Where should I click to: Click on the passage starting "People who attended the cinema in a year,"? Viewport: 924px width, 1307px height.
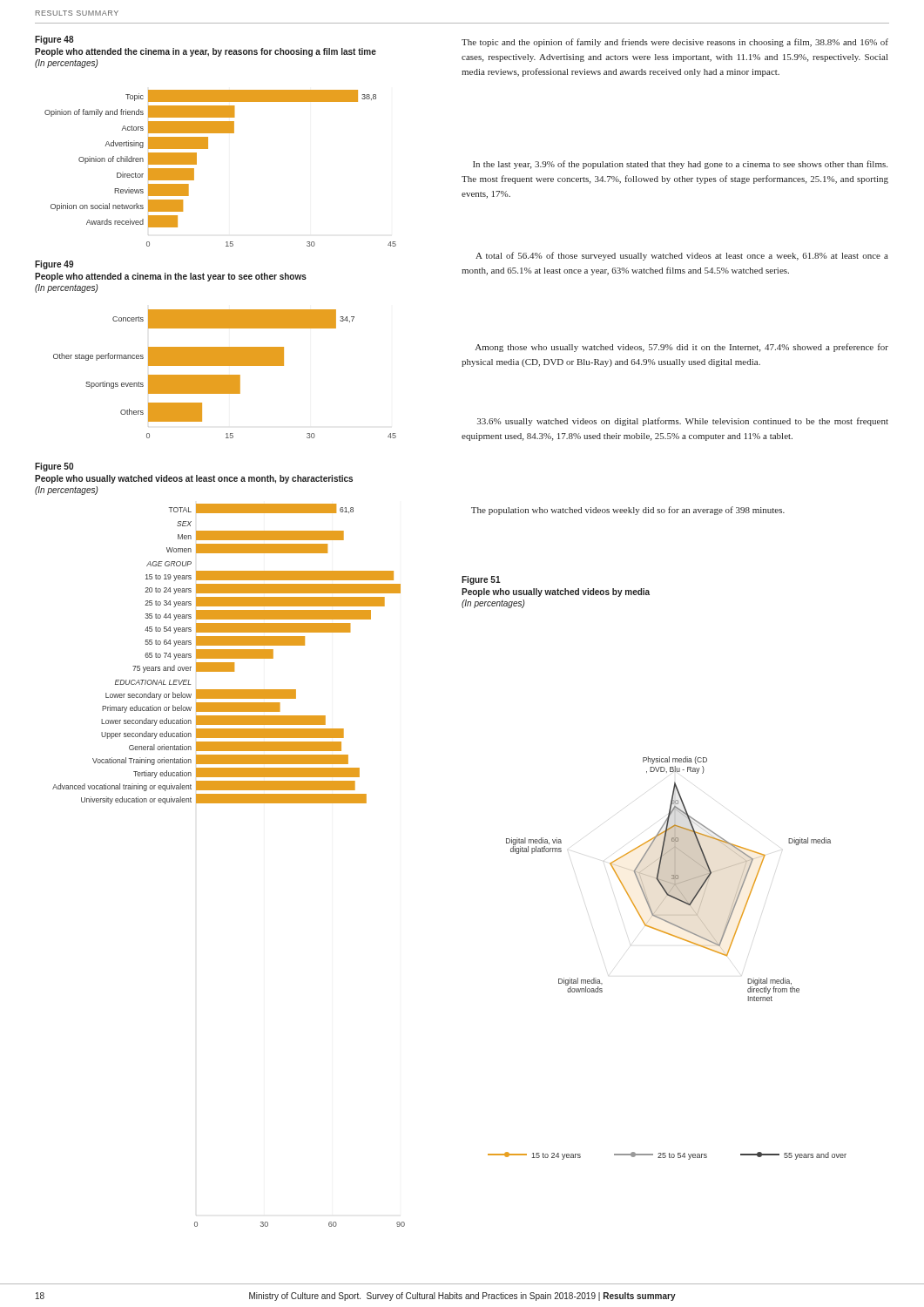[205, 58]
